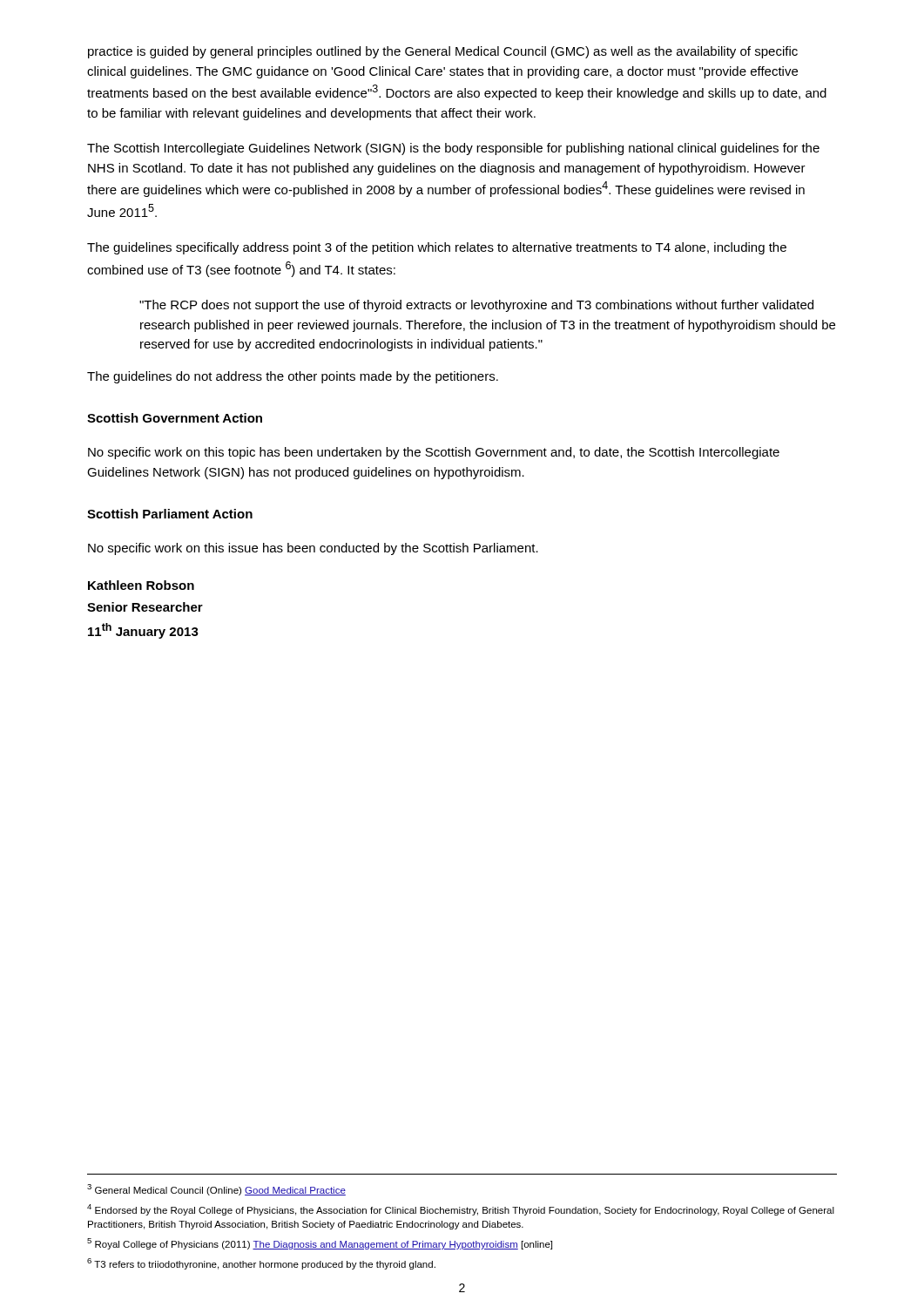Click on the text block with the text "The guidelines do not"
This screenshot has width=924, height=1307.
click(293, 376)
